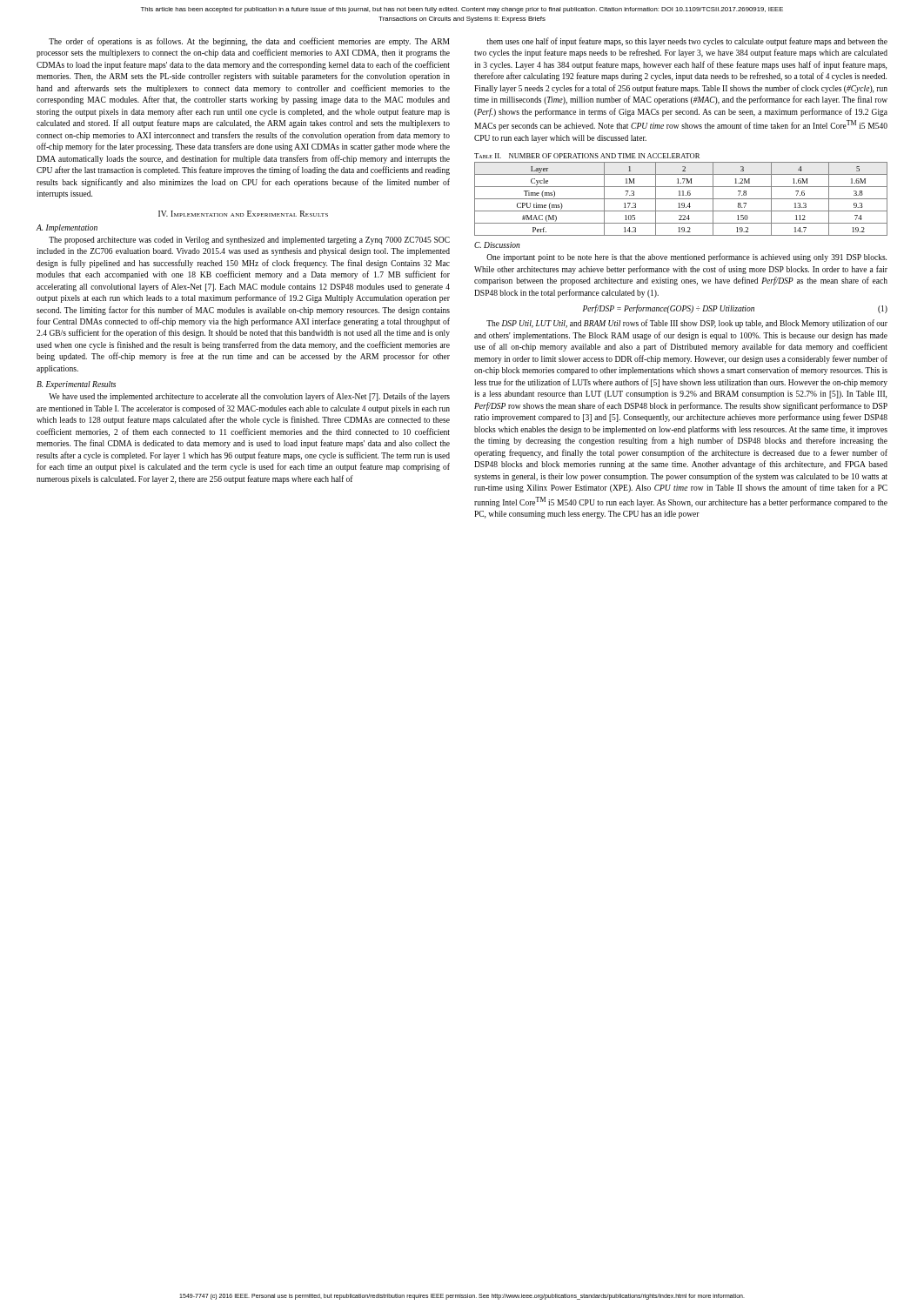Click where it says "A. Implementation"
Screen dimensions: 1305x924
pyautogui.click(x=67, y=228)
